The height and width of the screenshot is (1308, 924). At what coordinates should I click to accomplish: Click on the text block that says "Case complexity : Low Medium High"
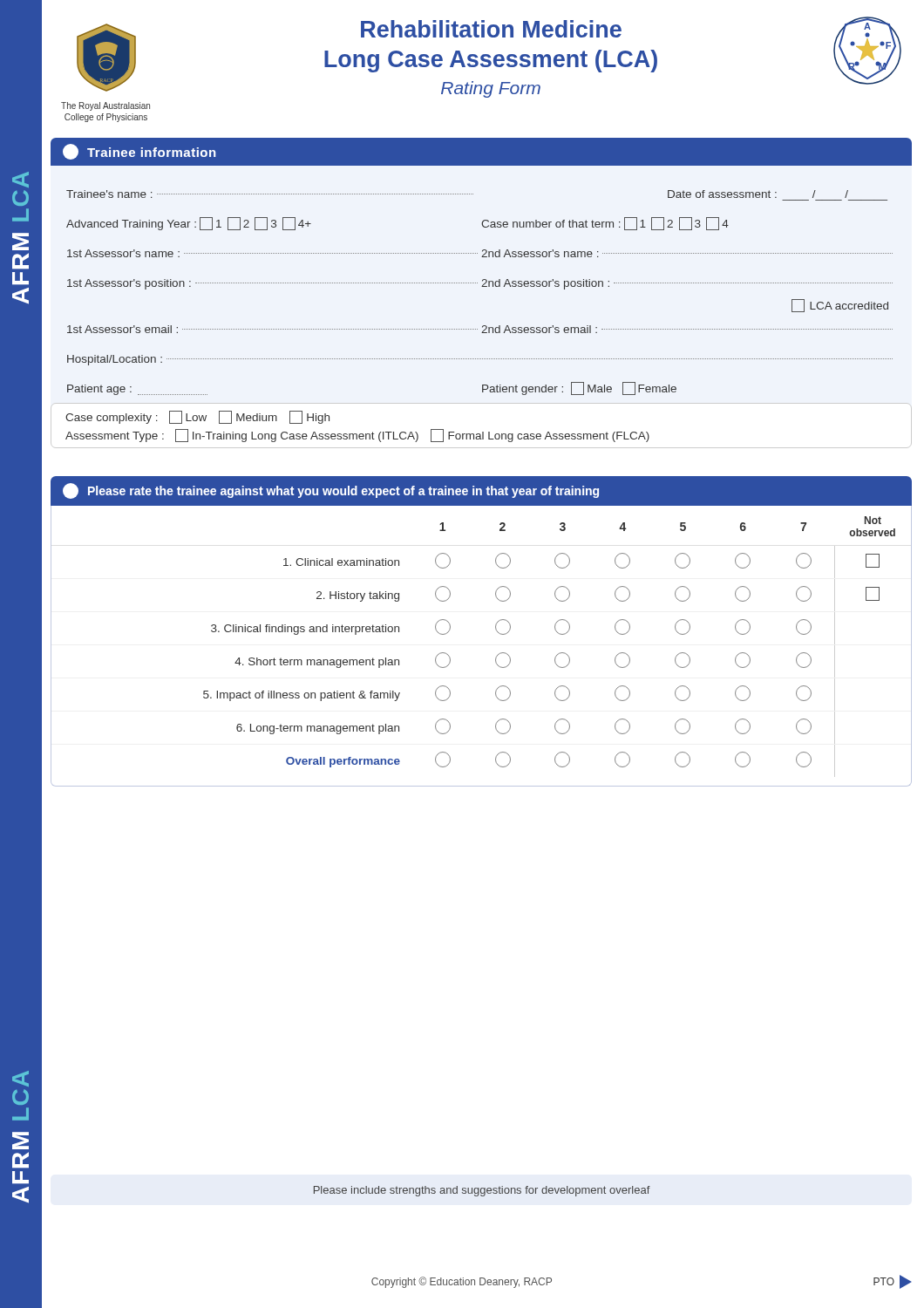pos(481,426)
